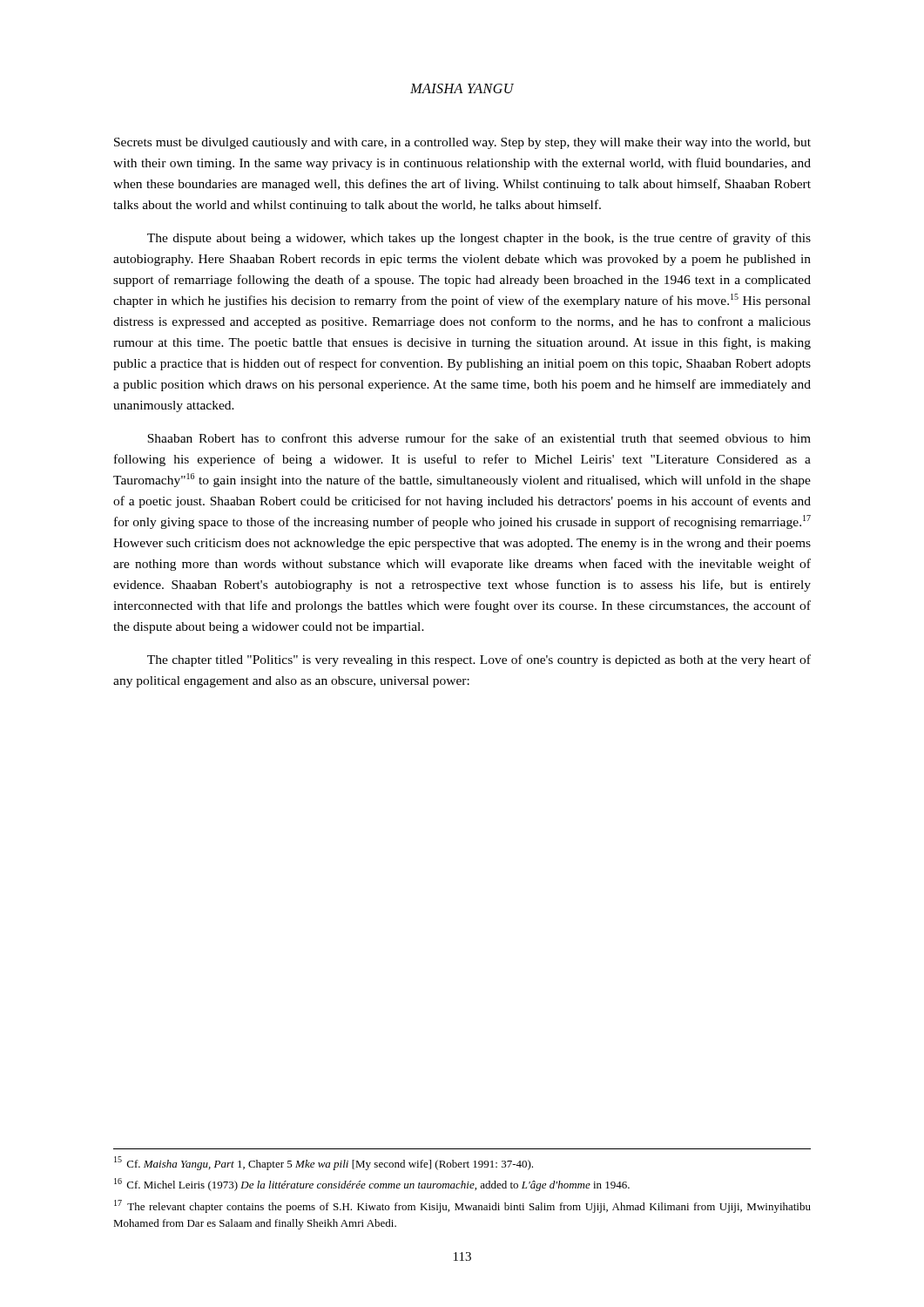Select the text block starting "MAISHA YANGU"

click(462, 88)
